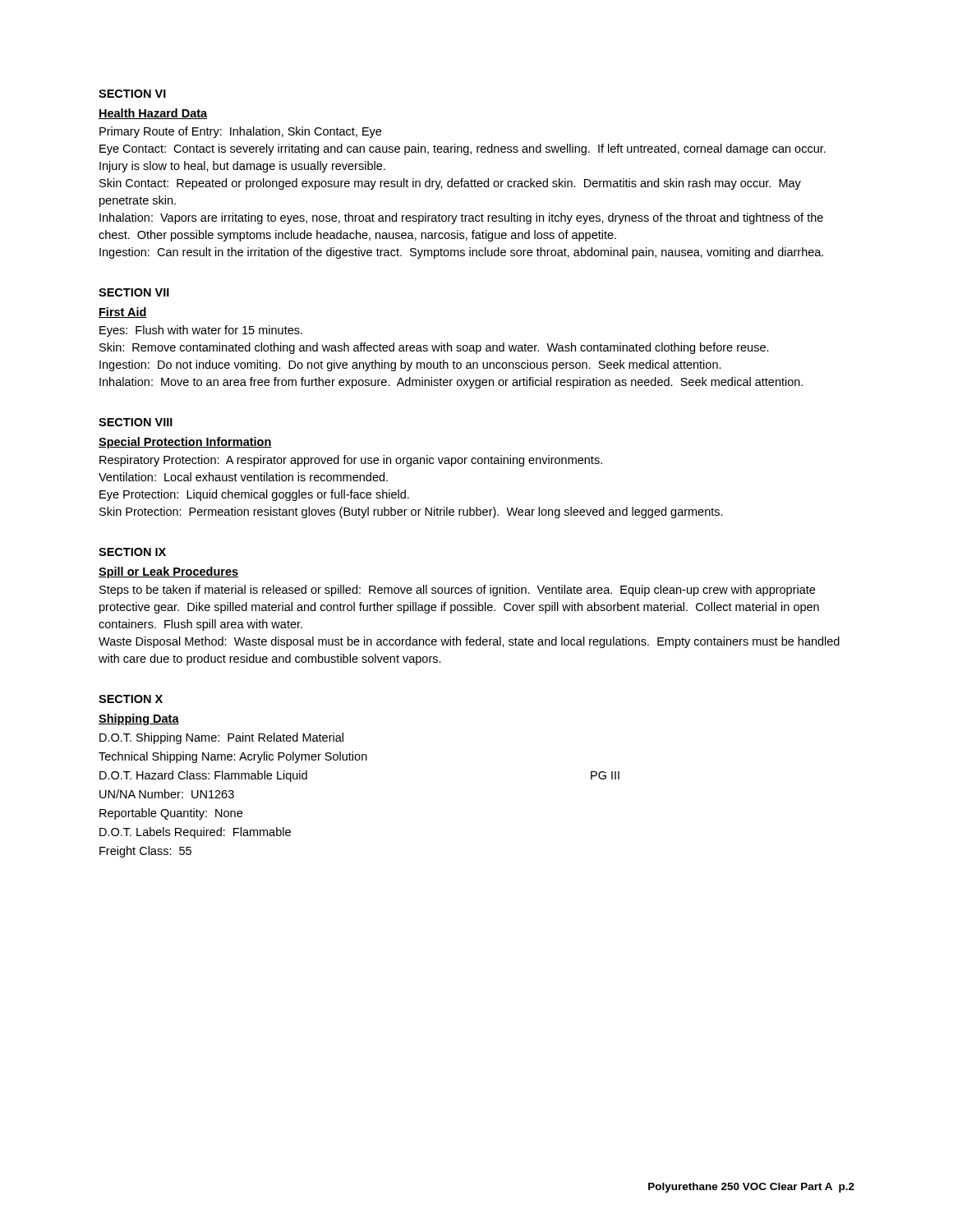
Task: Find the section header containing "SECTION VI"
Action: click(132, 94)
